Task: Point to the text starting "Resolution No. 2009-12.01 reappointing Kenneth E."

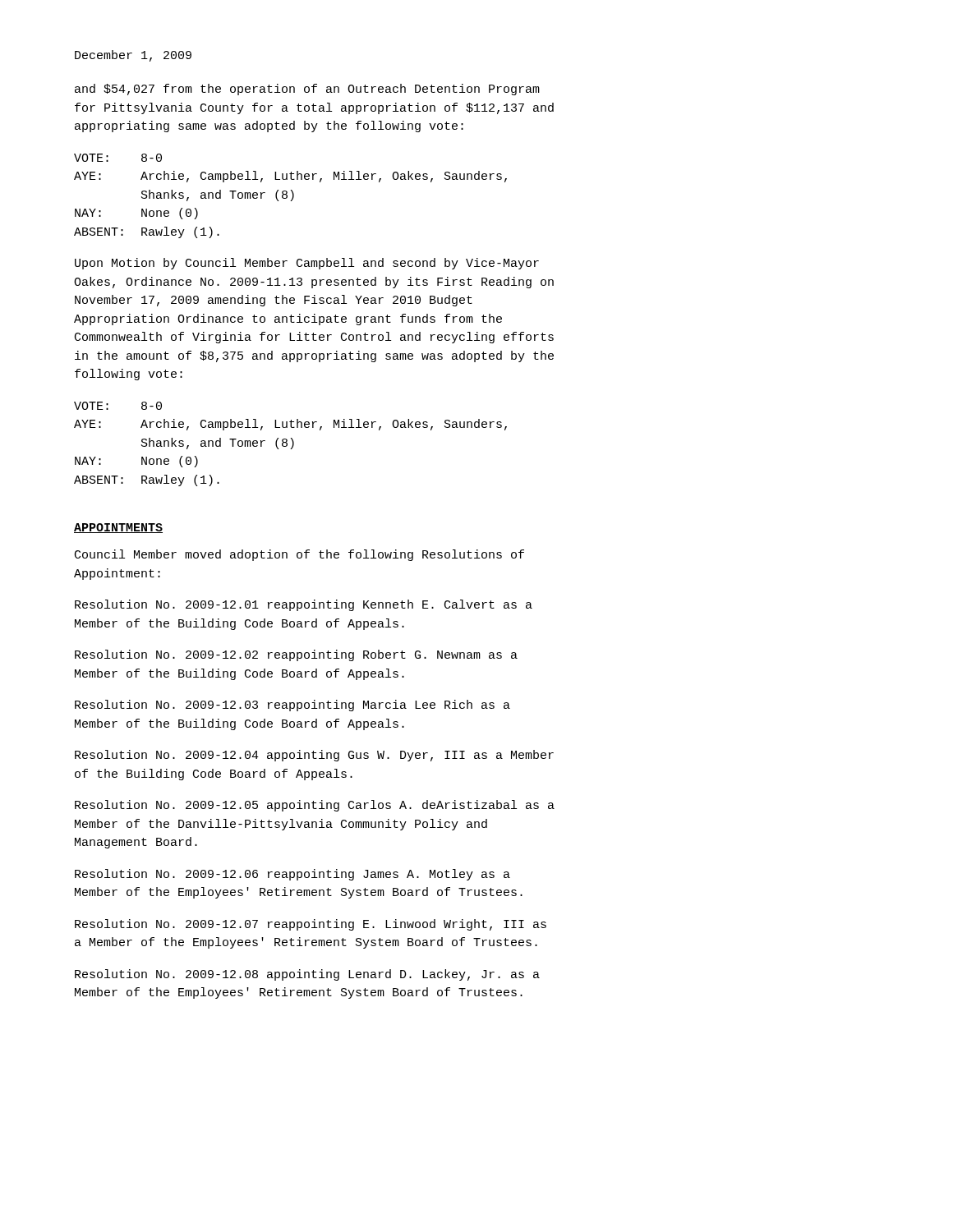Action: (303, 615)
